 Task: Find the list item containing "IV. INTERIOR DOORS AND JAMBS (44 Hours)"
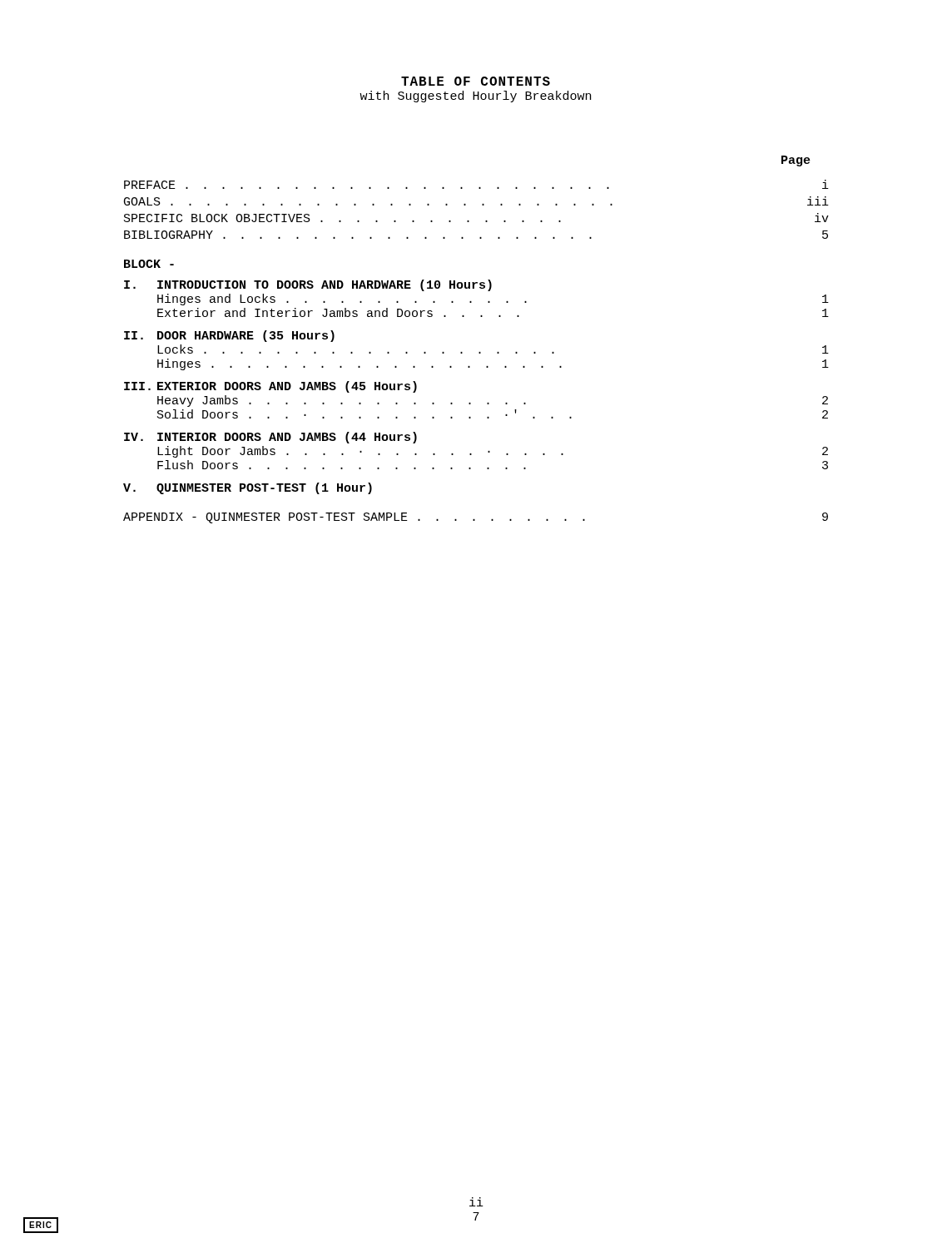coord(476,452)
